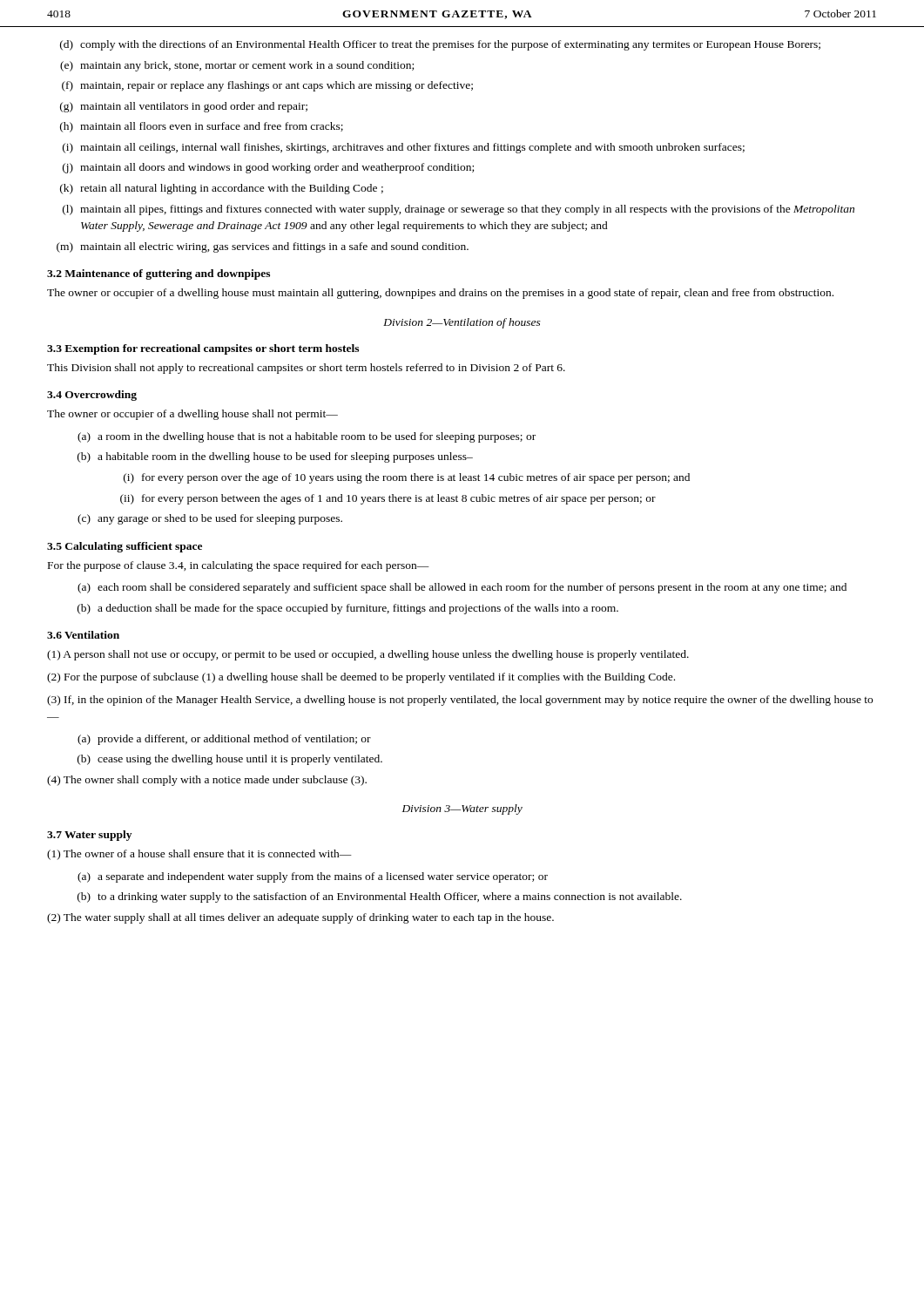Locate the block of text that opens with "(b) a habitable room in the dwelling house"
Viewport: 924px width, 1307px height.
(x=471, y=457)
